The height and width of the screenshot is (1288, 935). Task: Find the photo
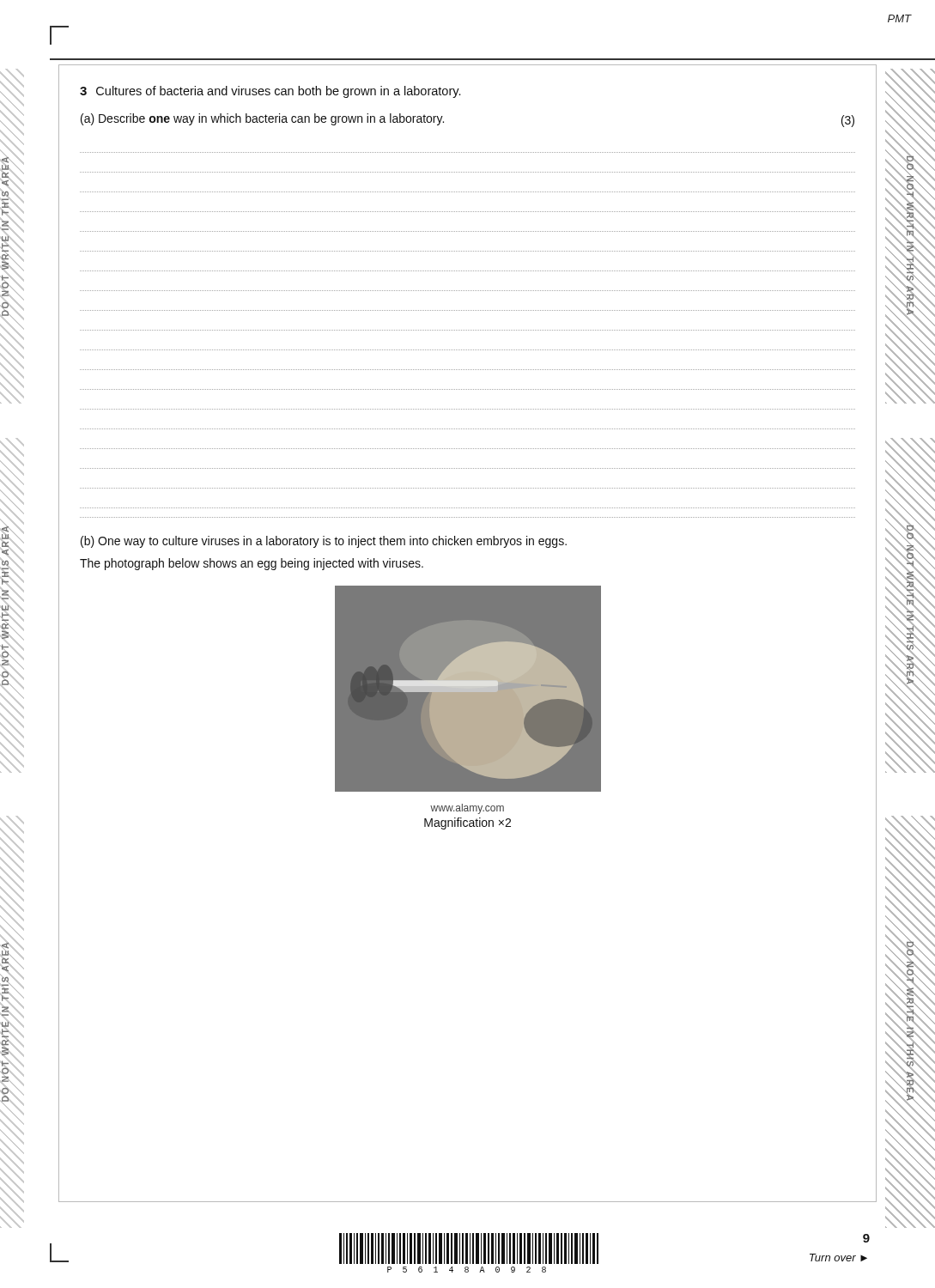tap(468, 707)
